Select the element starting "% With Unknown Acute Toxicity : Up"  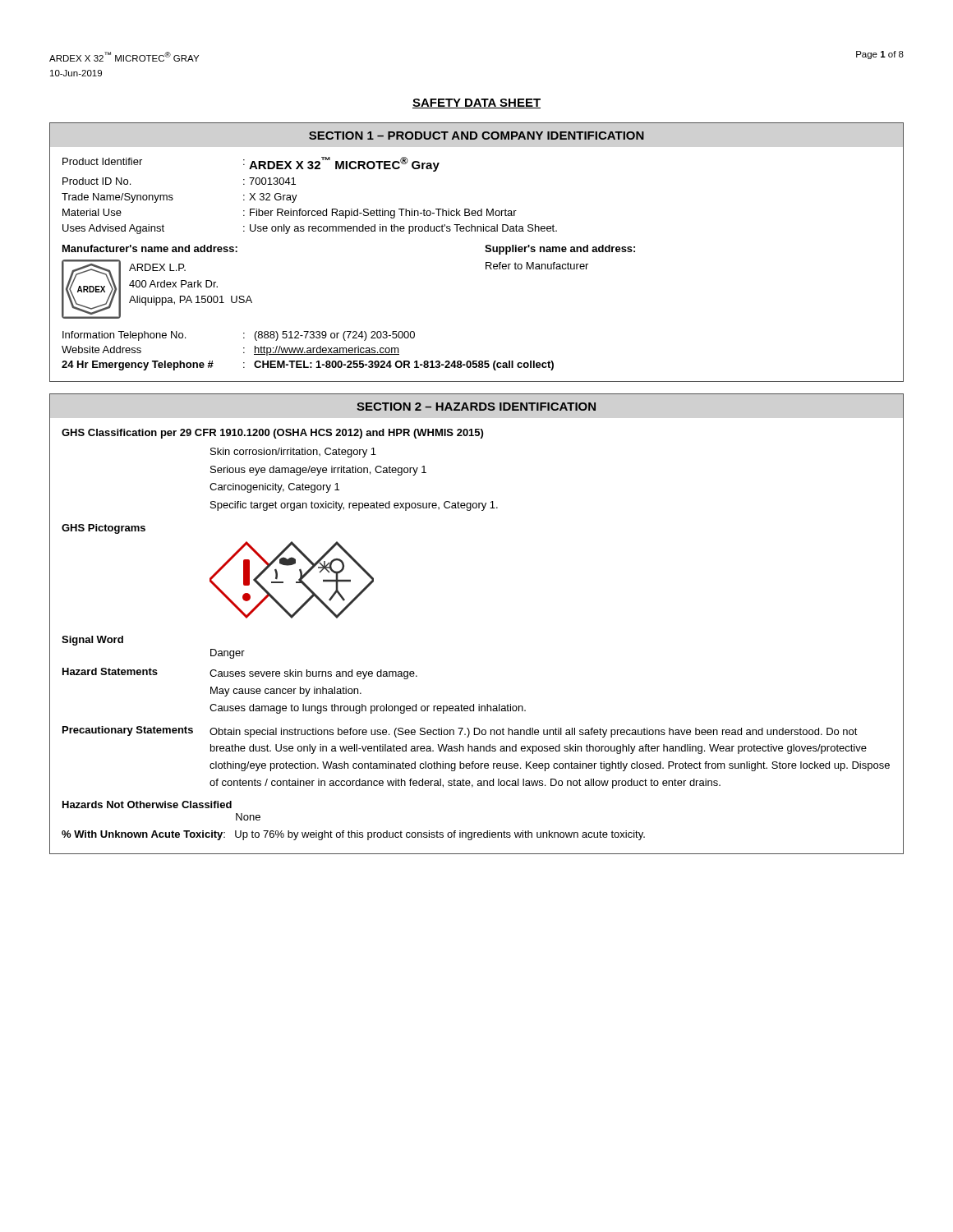[476, 834]
